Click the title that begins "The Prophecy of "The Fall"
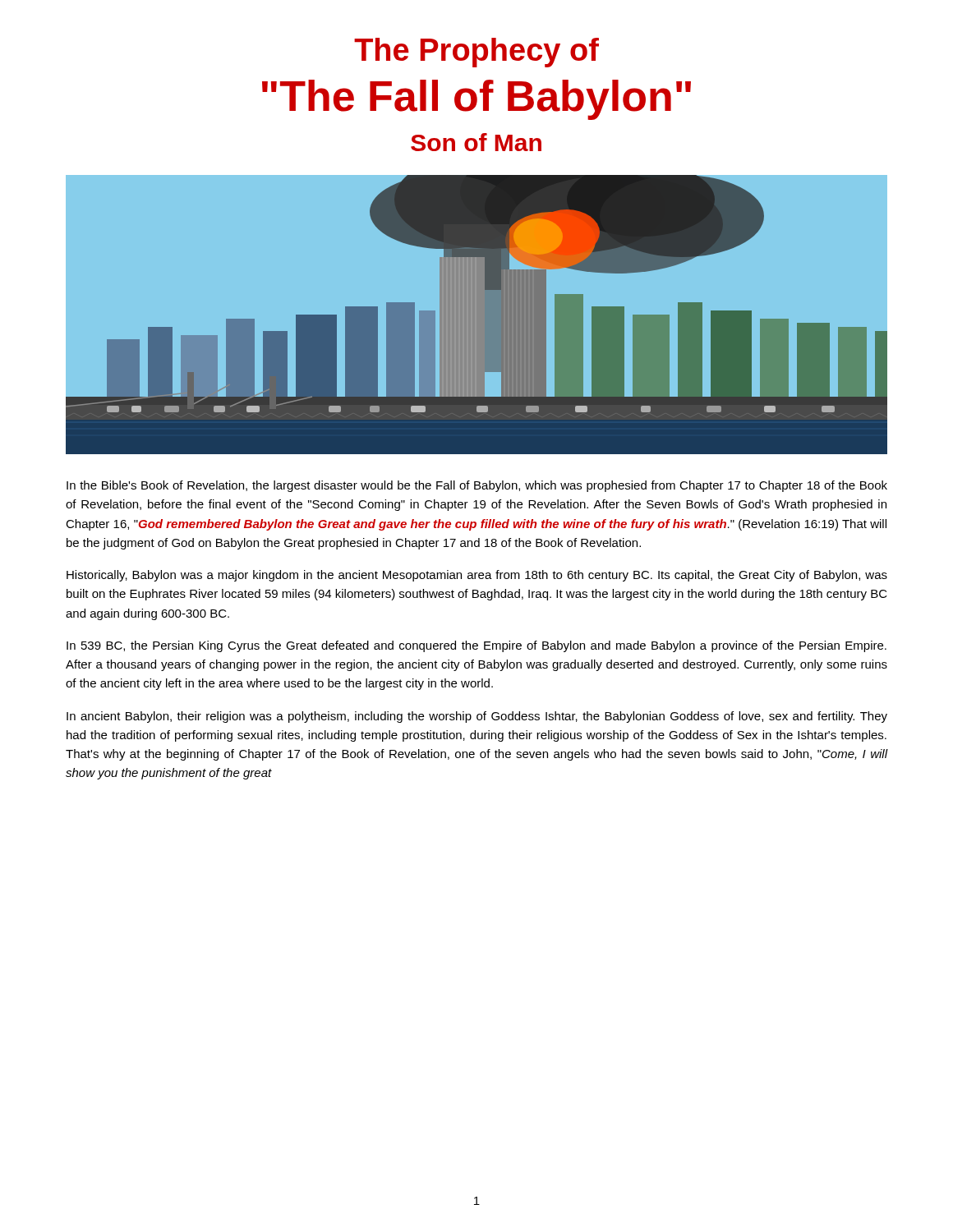Image resolution: width=953 pixels, height=1232 pixels. (476, 77)
